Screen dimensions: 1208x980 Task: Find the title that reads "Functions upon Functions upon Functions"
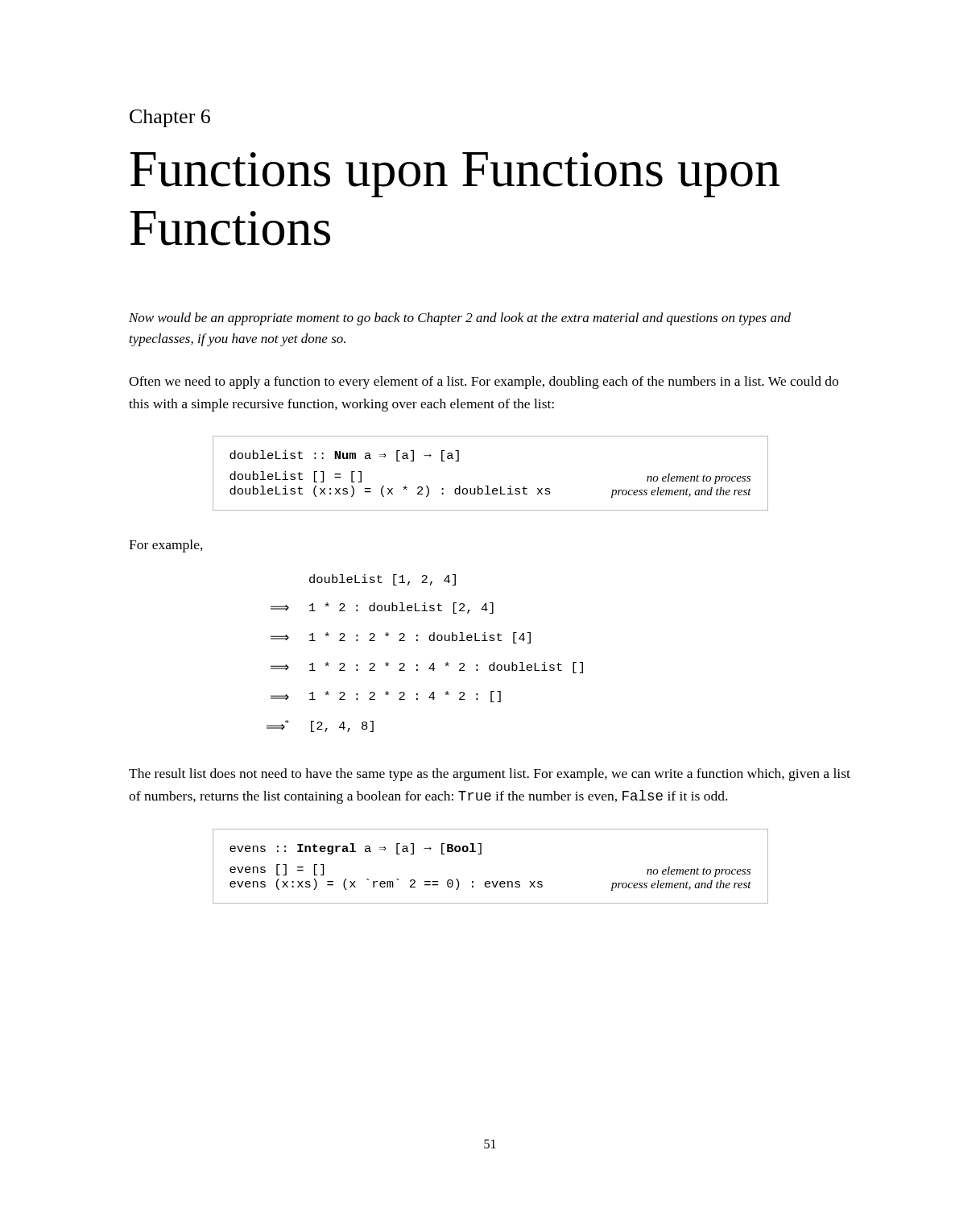click(x=455, y=198)
